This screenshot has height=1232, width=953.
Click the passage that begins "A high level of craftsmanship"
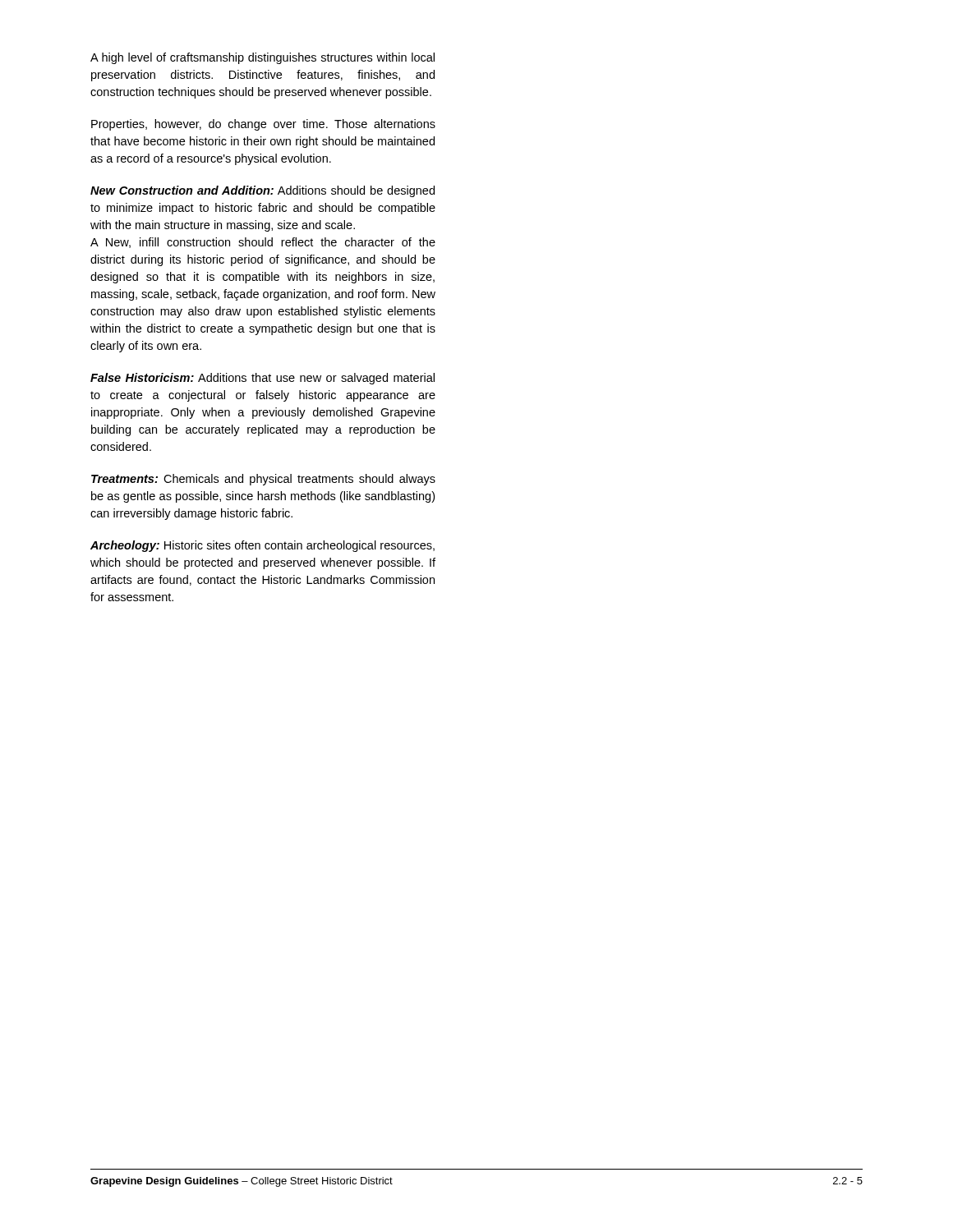[263, 75]
